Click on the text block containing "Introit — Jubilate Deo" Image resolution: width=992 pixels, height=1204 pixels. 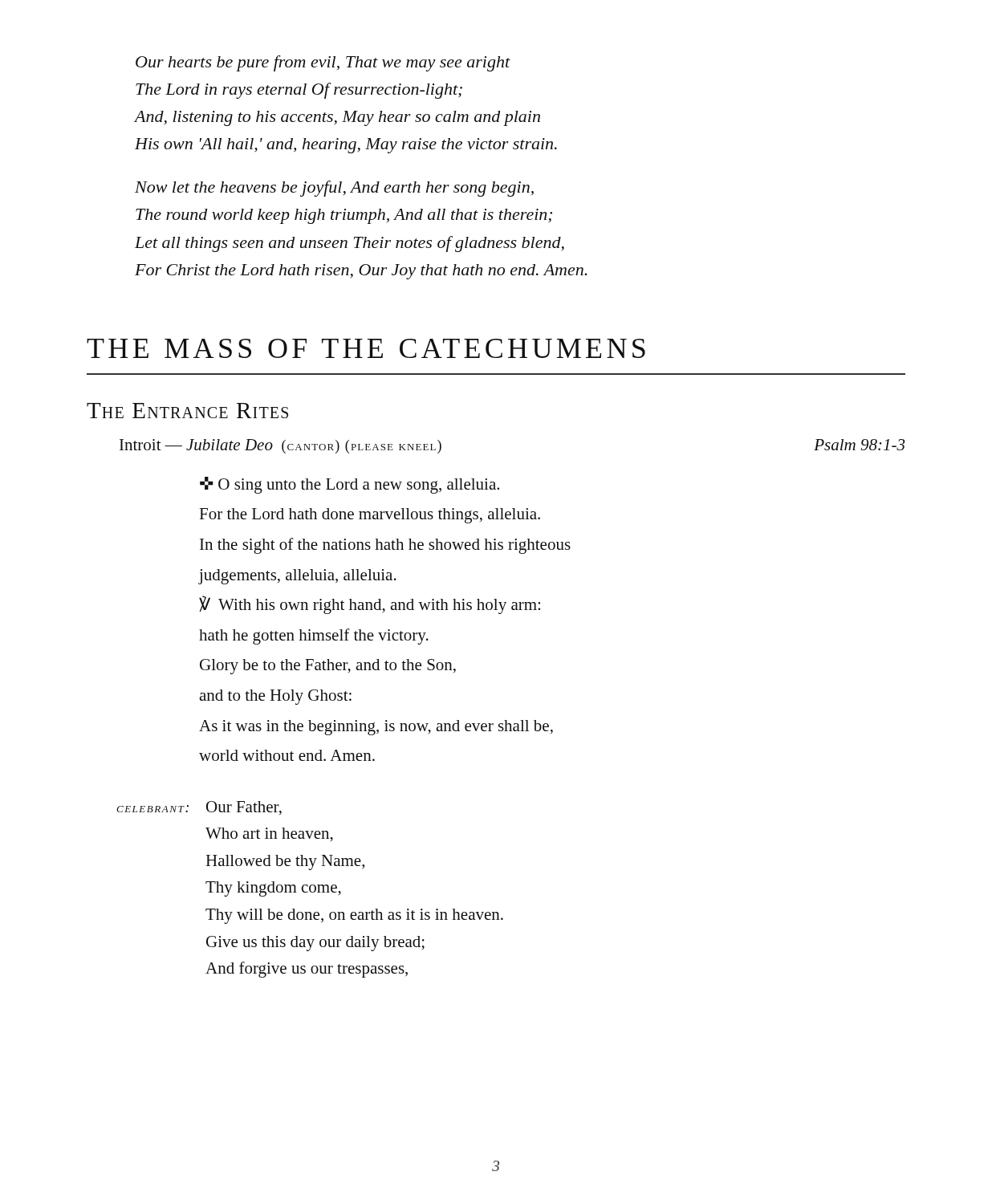pyautogui.click(x=139, y=446)
